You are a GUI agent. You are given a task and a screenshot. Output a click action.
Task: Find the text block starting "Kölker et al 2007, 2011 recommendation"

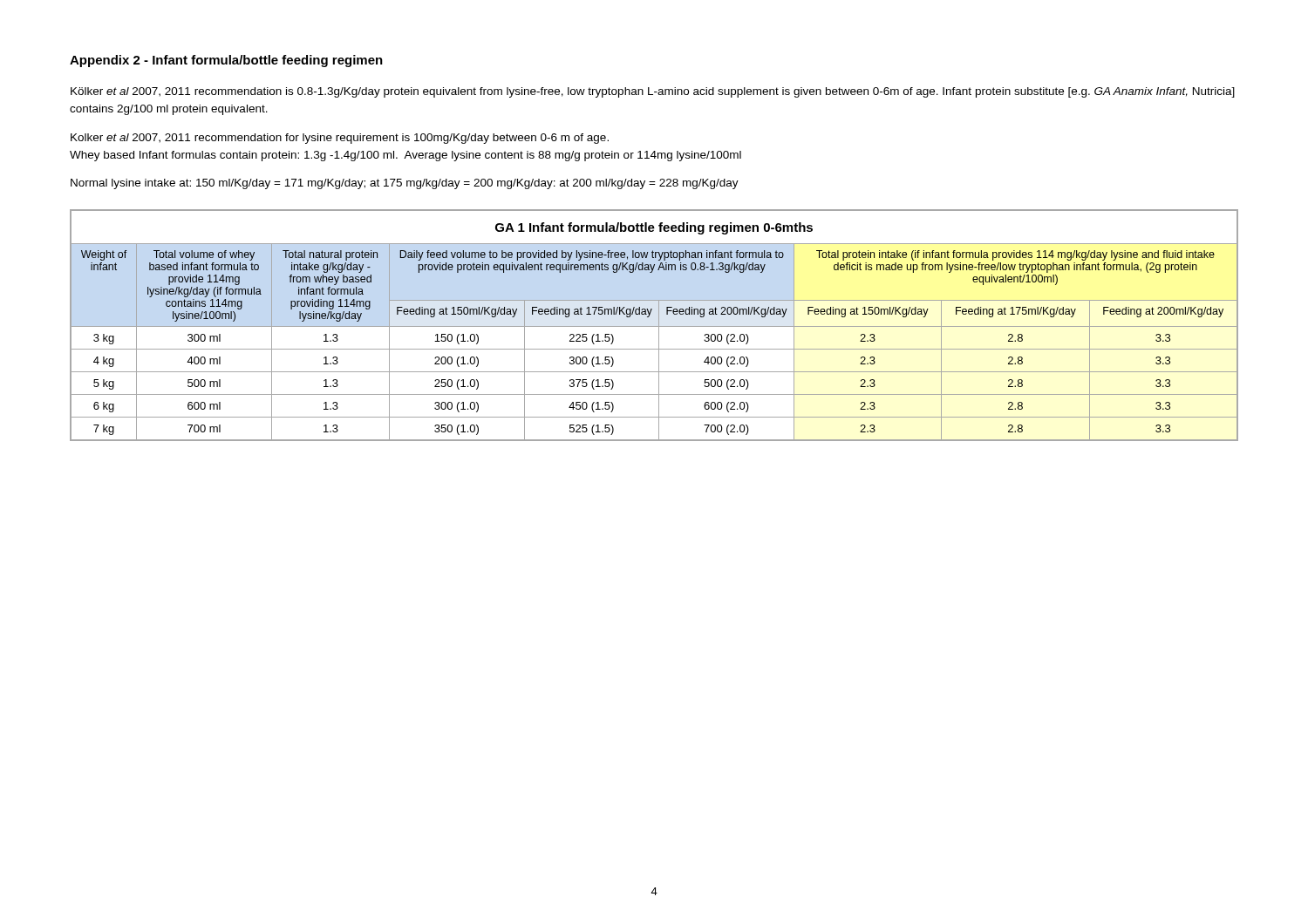pos(652,100)
